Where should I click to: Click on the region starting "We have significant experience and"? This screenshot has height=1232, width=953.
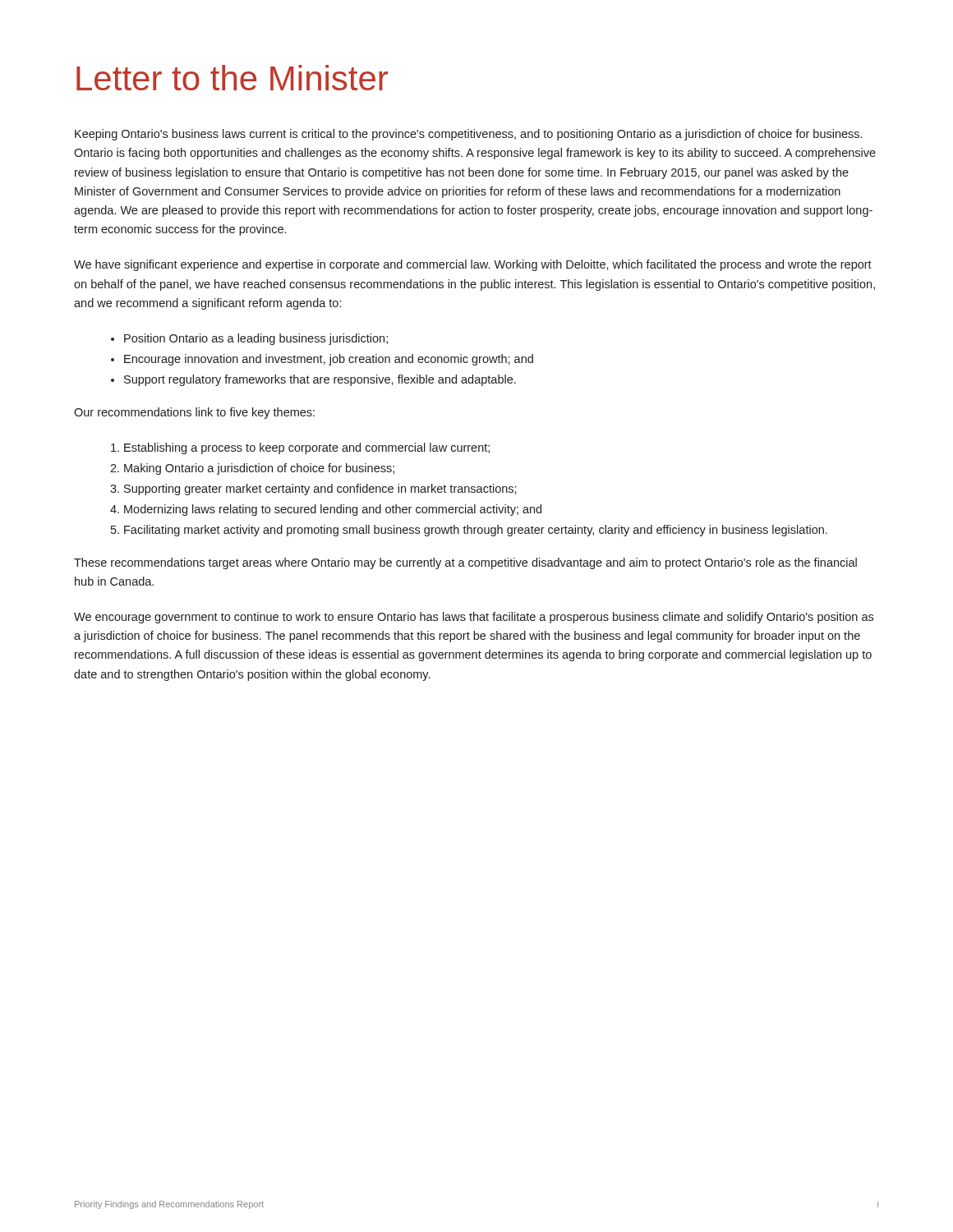[x=475, y=284]
